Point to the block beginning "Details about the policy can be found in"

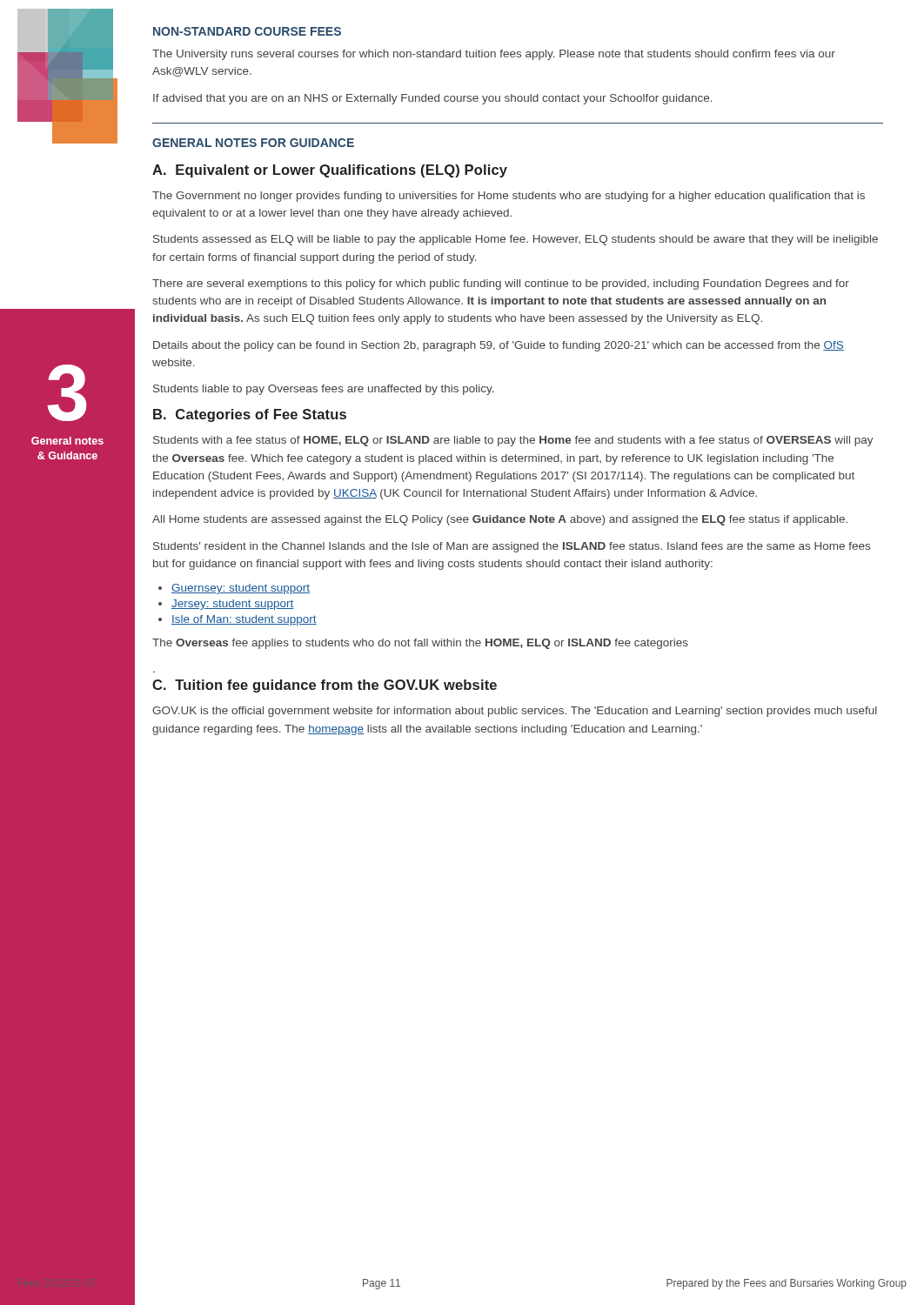498,353
